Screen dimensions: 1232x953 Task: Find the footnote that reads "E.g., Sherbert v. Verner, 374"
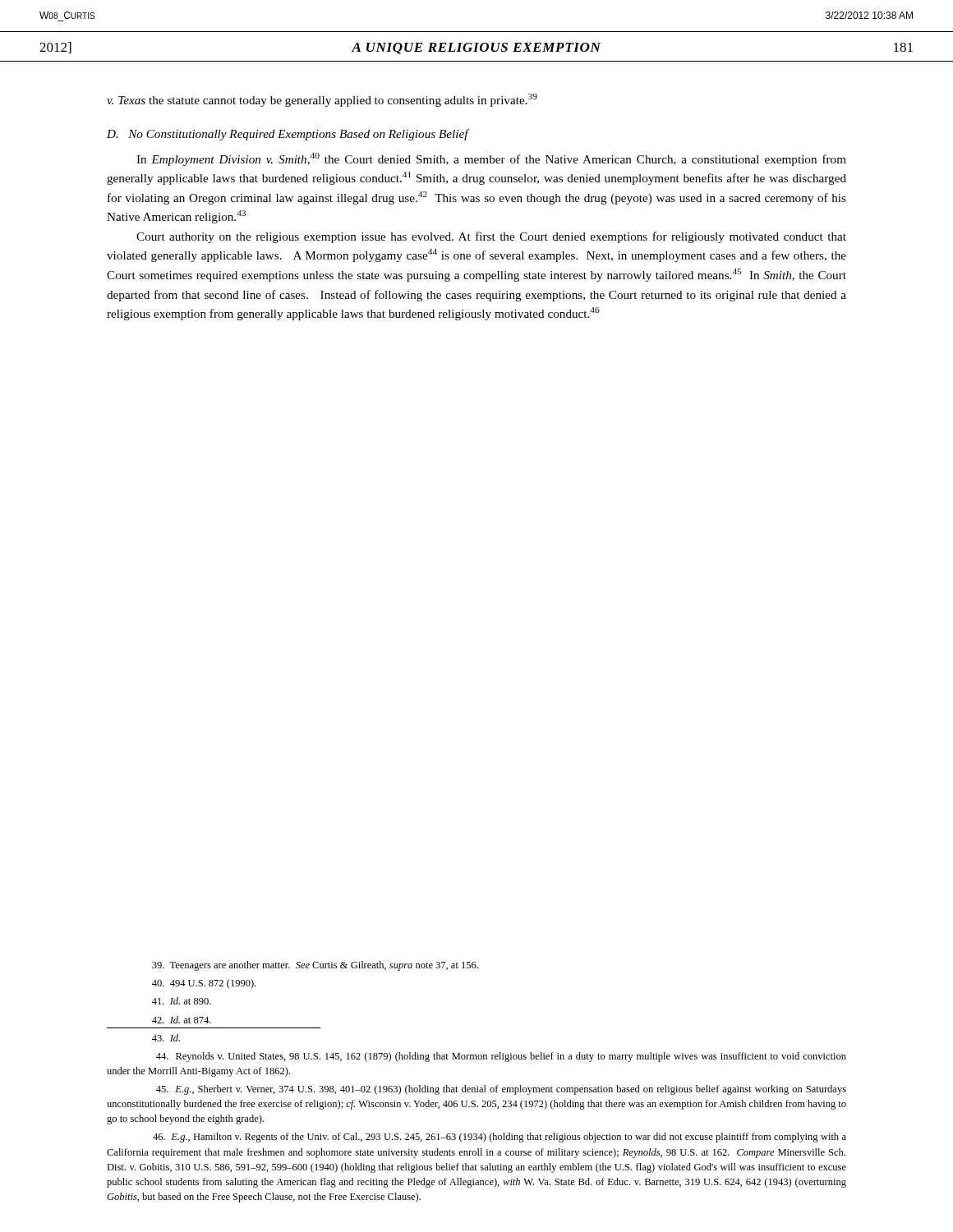(x=476, y=1104)
